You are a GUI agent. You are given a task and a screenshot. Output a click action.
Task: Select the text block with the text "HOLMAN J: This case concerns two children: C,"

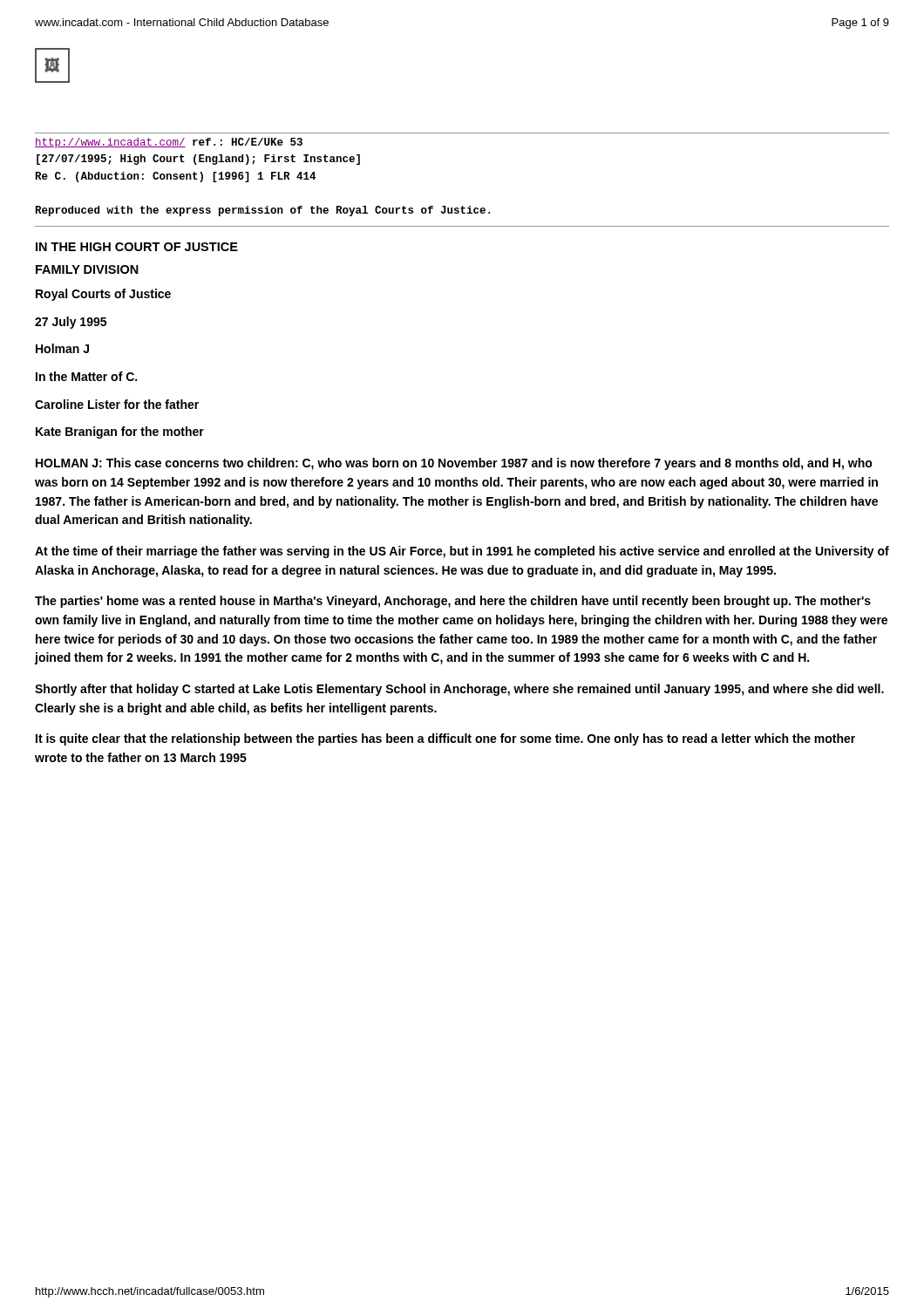click(x=457, y=492)
